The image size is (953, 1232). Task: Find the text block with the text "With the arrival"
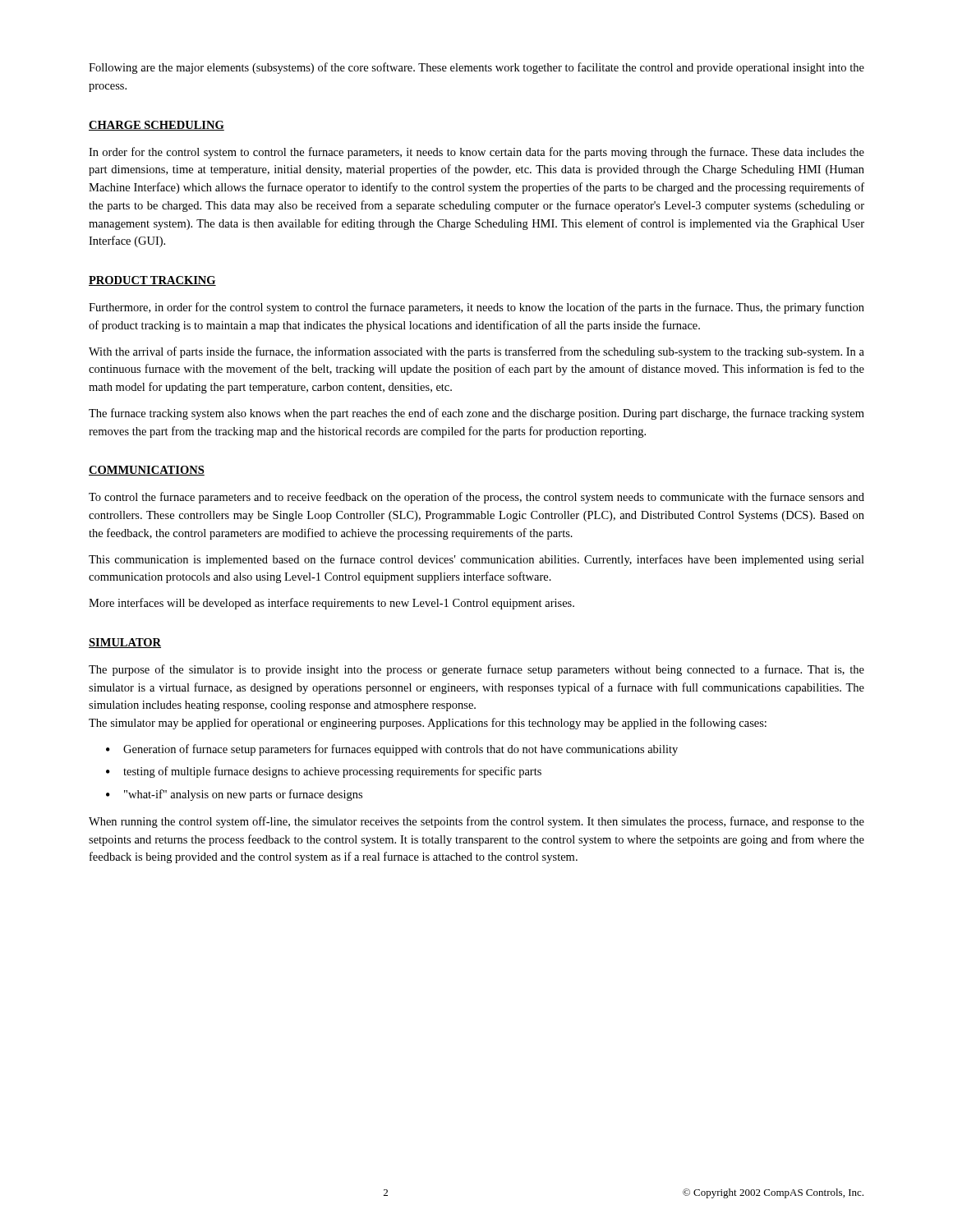click(476, 369)
